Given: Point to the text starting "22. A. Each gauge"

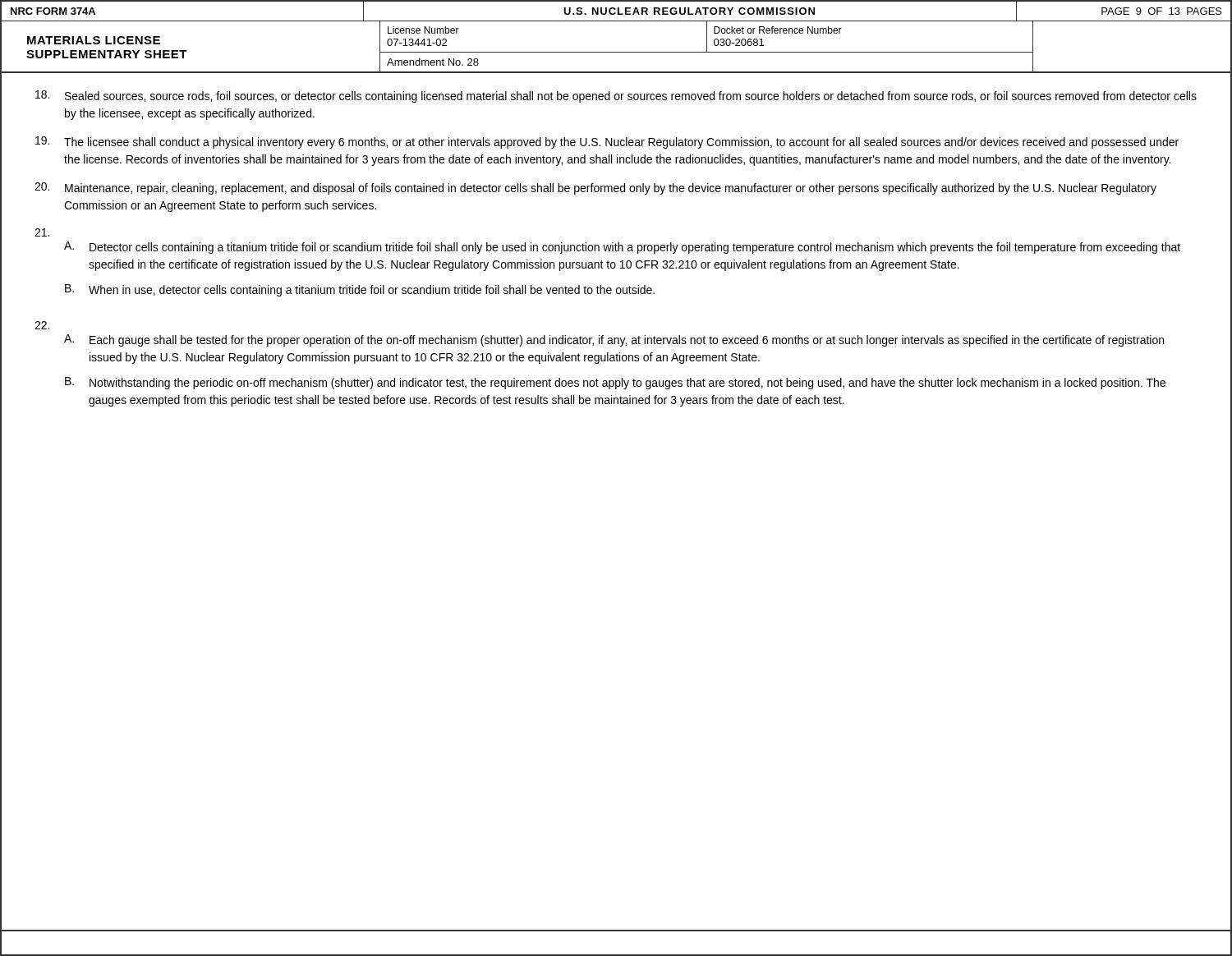Looking at the screenshot, I should [616, 364].
